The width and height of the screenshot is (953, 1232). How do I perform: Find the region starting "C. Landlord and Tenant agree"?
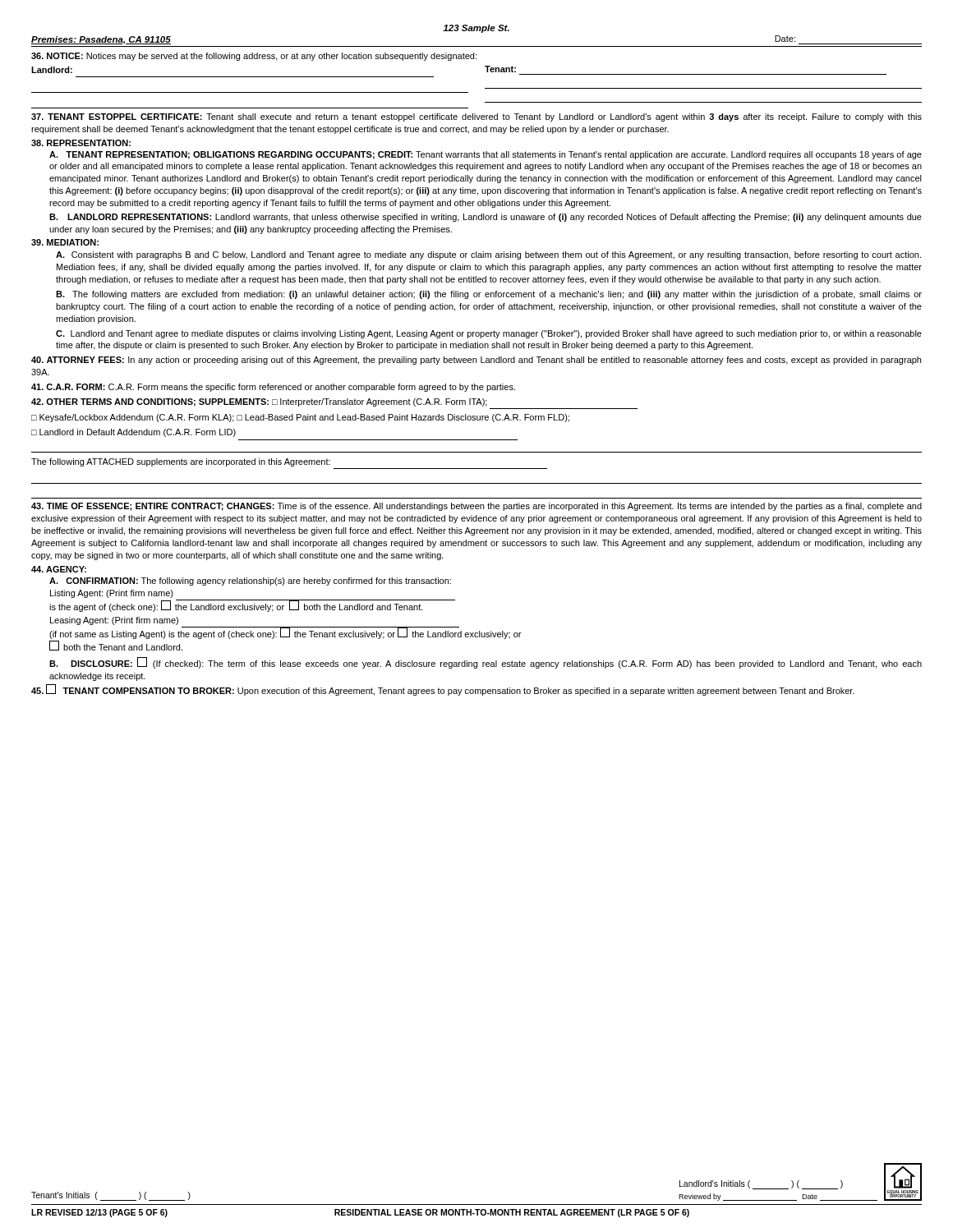(x=489, y=339)
